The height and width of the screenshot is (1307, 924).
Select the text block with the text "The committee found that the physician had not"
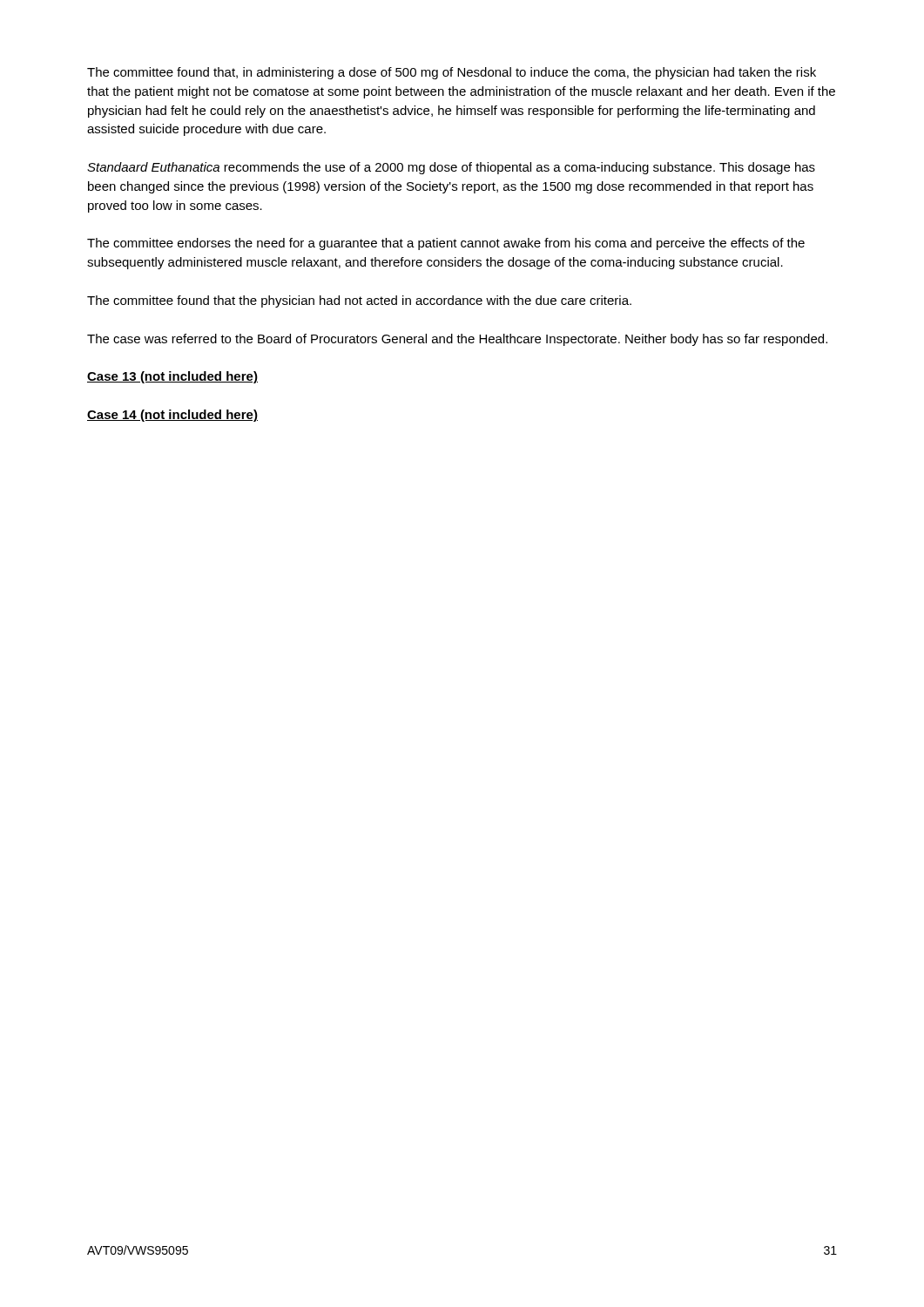click(x=360, y=300)
